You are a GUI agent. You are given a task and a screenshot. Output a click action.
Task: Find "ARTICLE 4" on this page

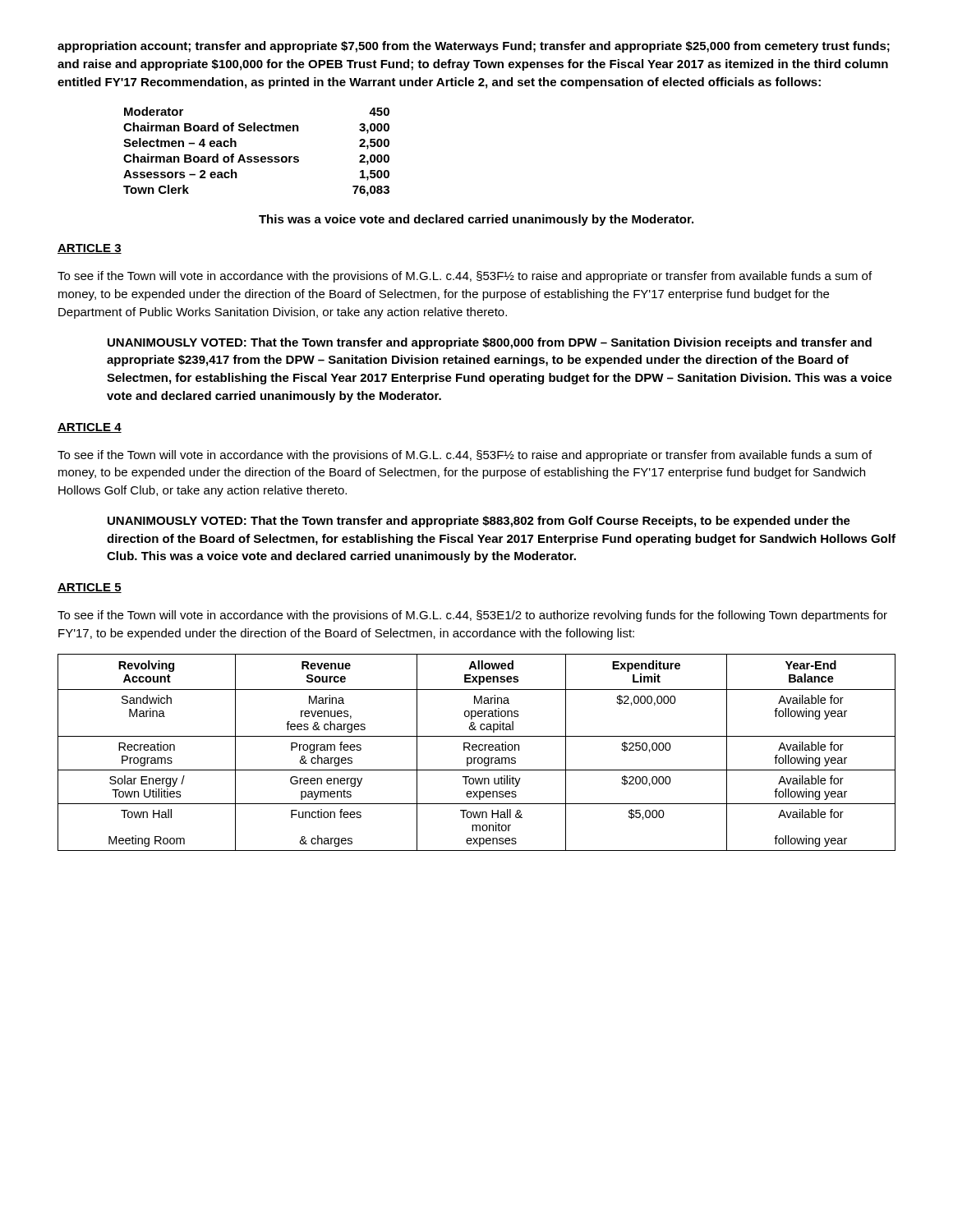click(x=90, y=428)
